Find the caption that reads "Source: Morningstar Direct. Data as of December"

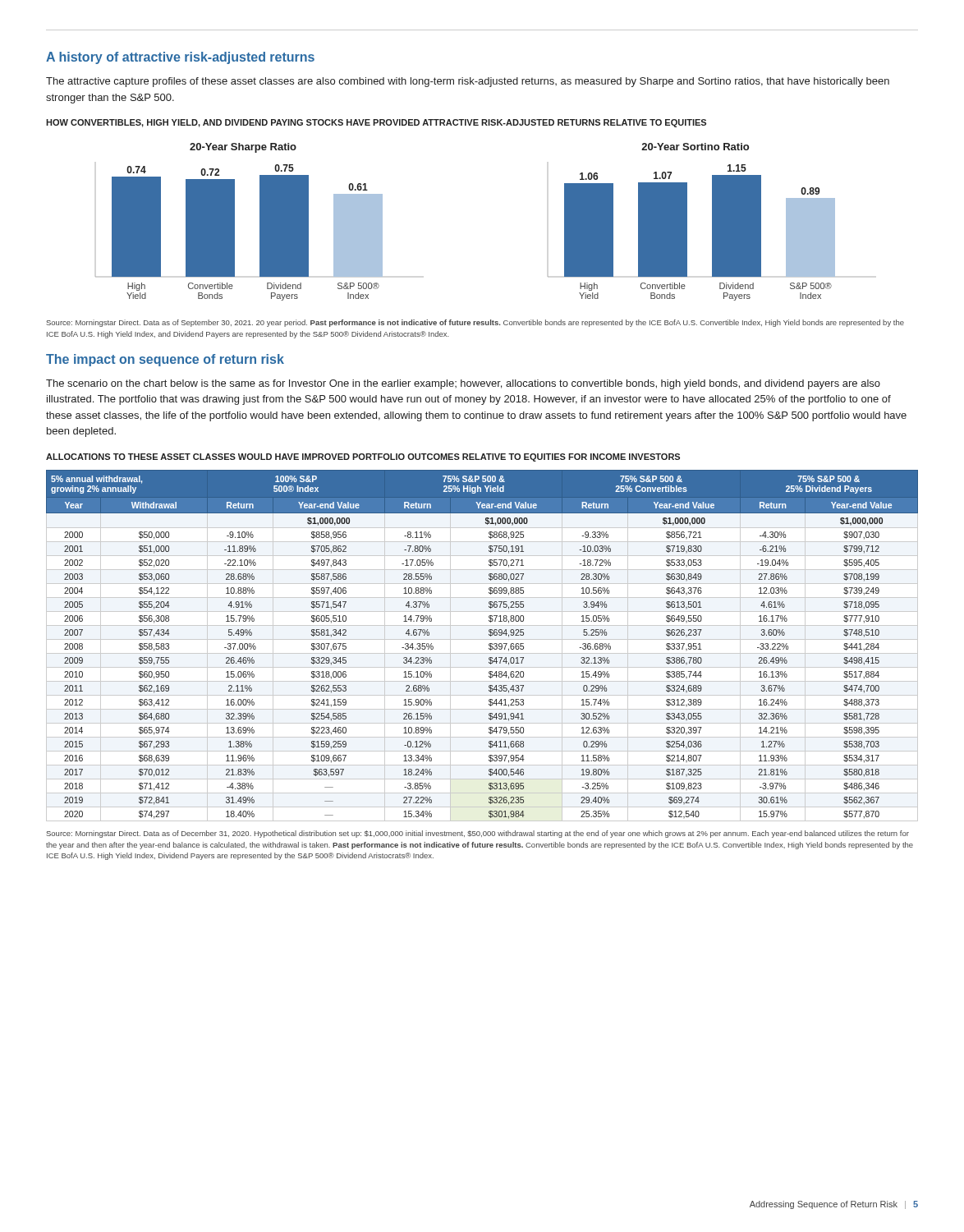(480, 844)
